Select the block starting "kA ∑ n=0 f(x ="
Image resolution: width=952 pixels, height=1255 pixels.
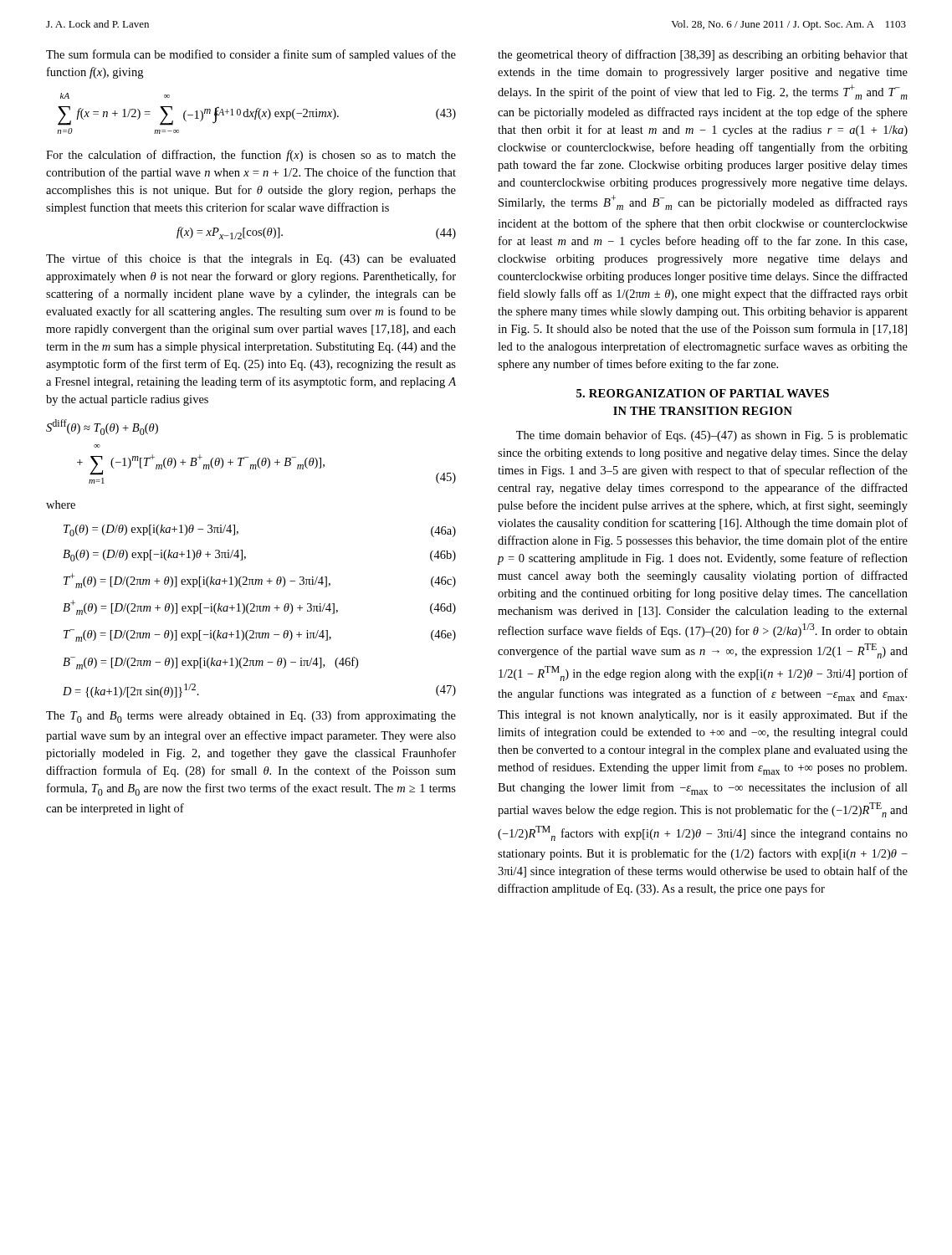point(251,114)
